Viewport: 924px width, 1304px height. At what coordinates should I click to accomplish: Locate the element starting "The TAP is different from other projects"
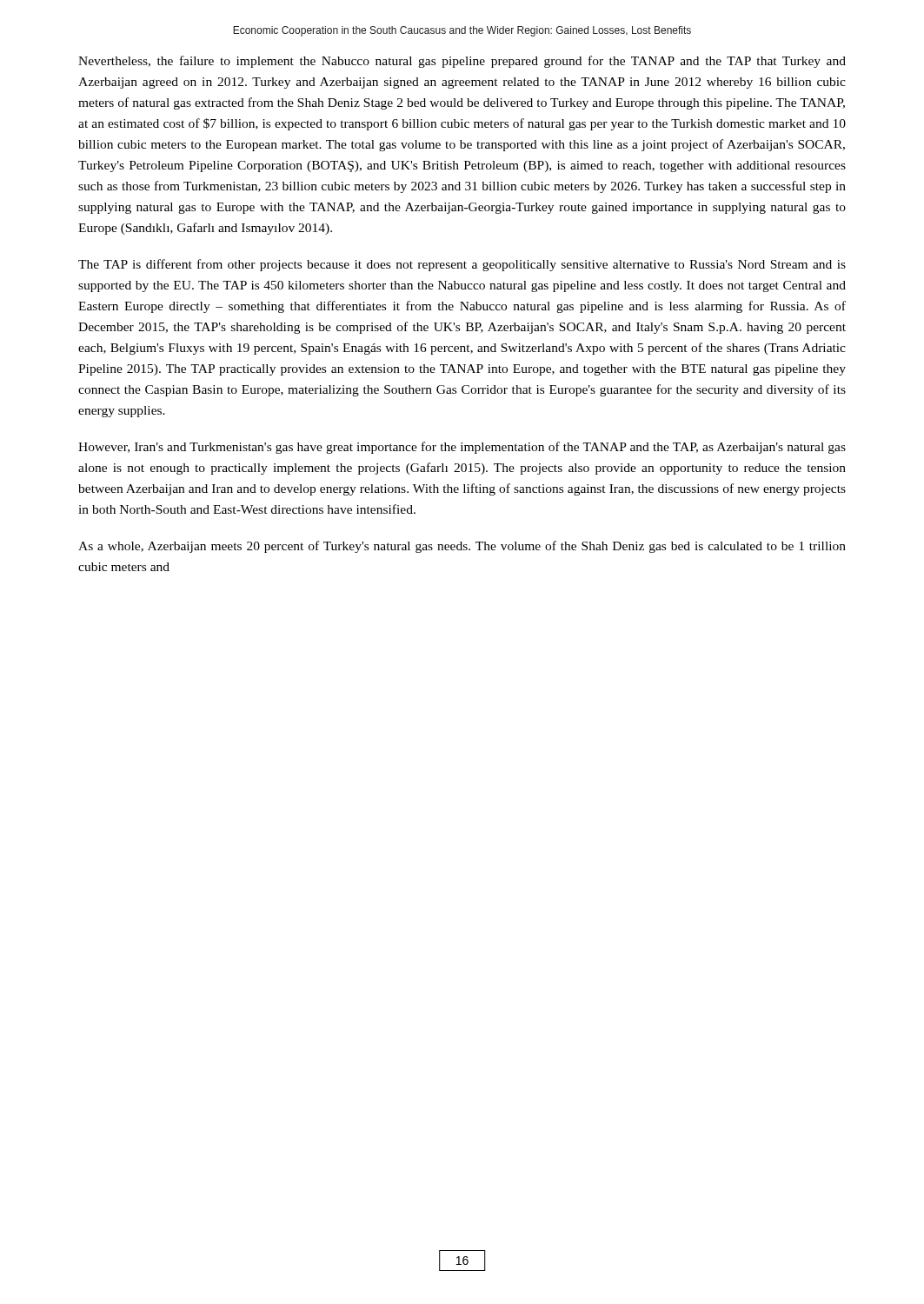tap(462, 337)
